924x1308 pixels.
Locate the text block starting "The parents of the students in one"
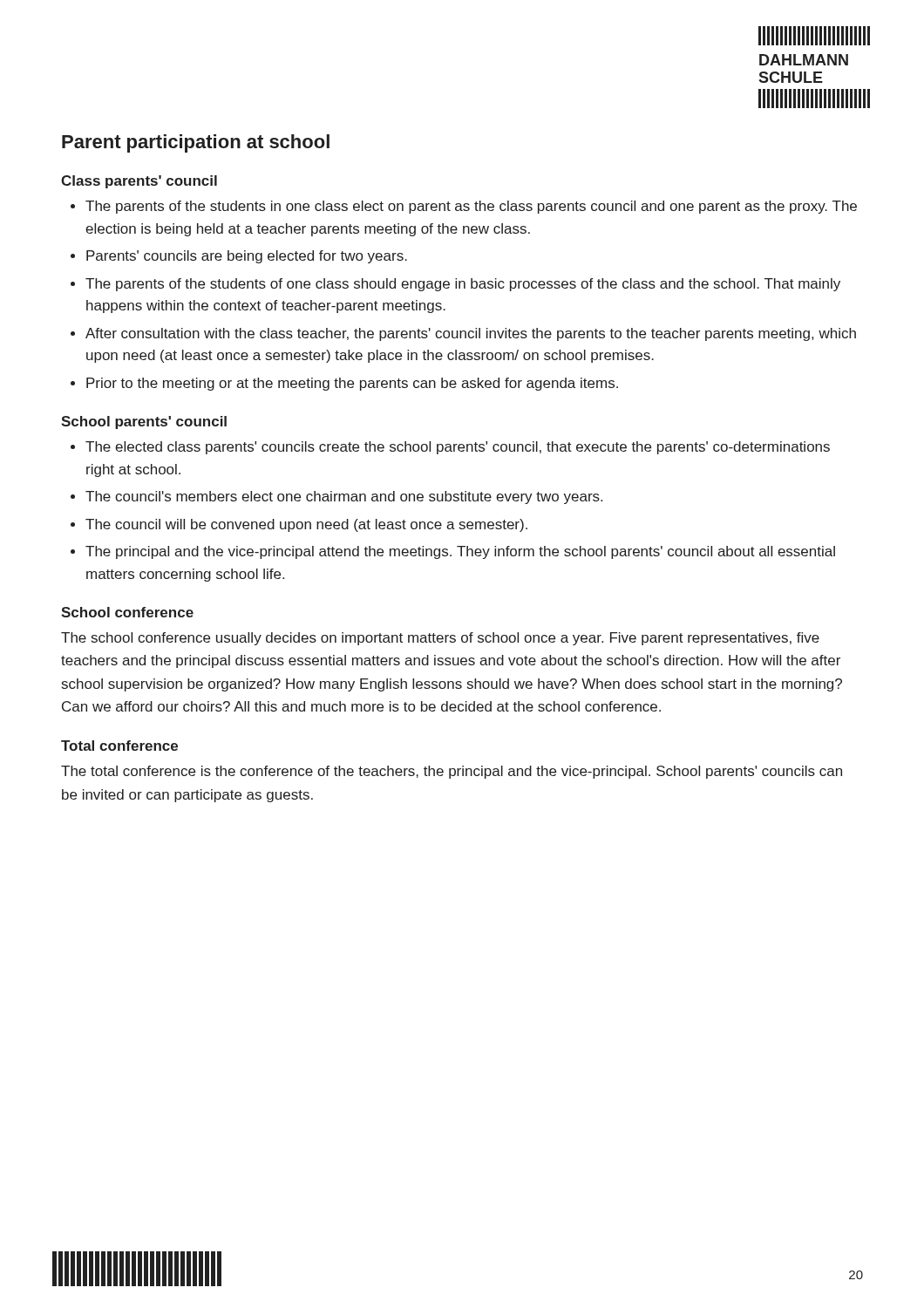462,218
